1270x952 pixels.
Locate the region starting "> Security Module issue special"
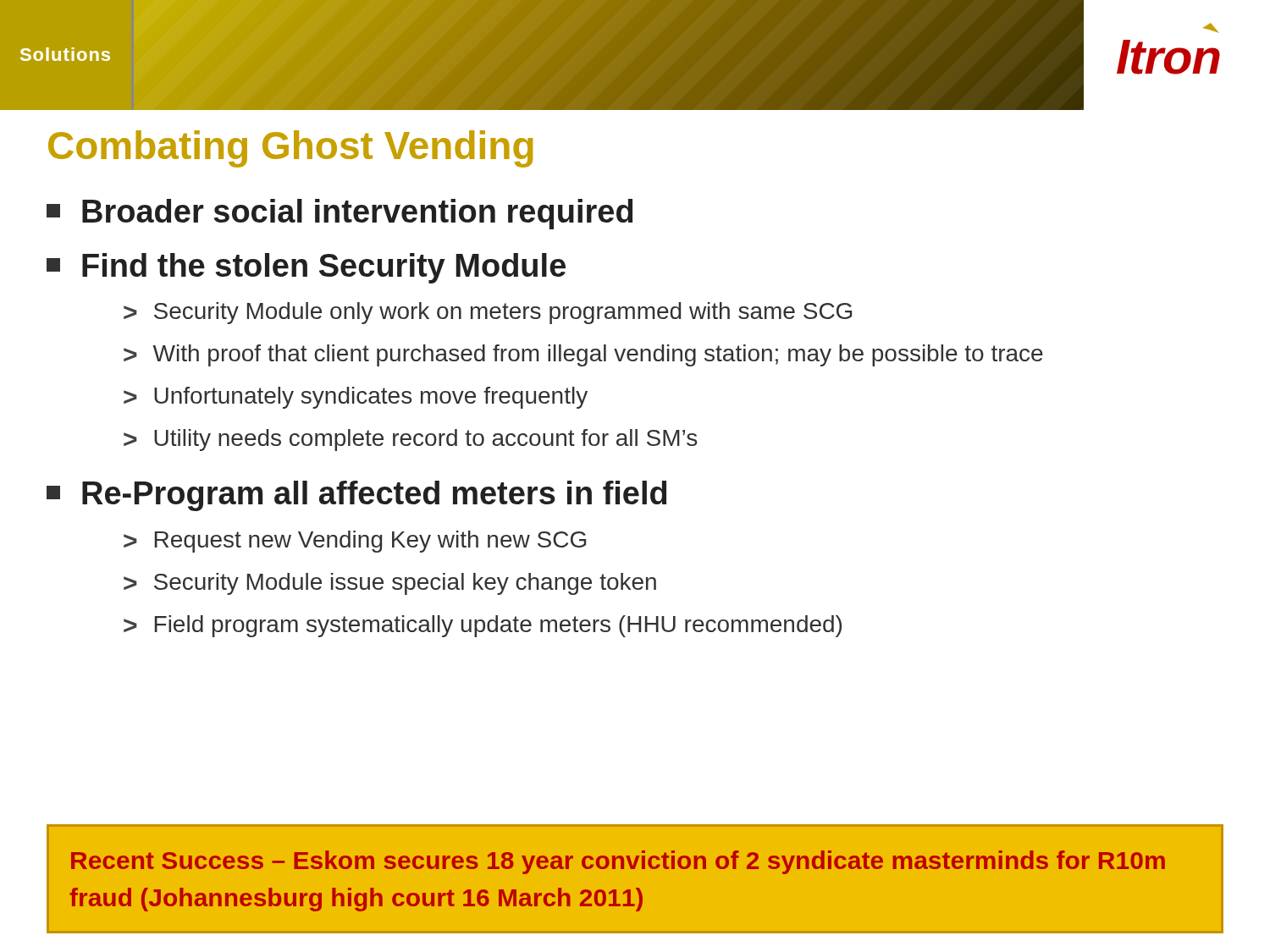click(x=390, y=583)
